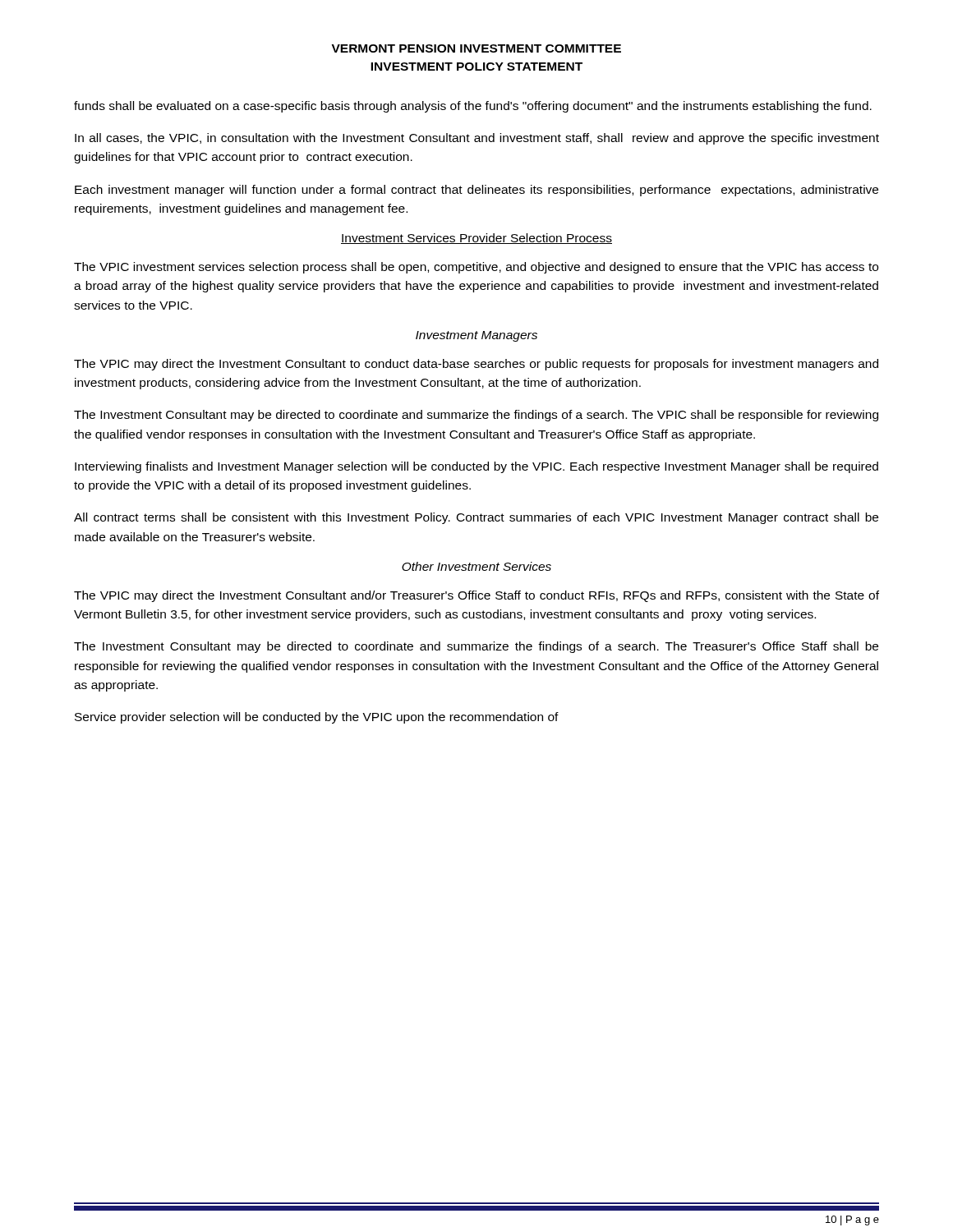Find the section header that says "Investment Managers"

pos(476,335)
